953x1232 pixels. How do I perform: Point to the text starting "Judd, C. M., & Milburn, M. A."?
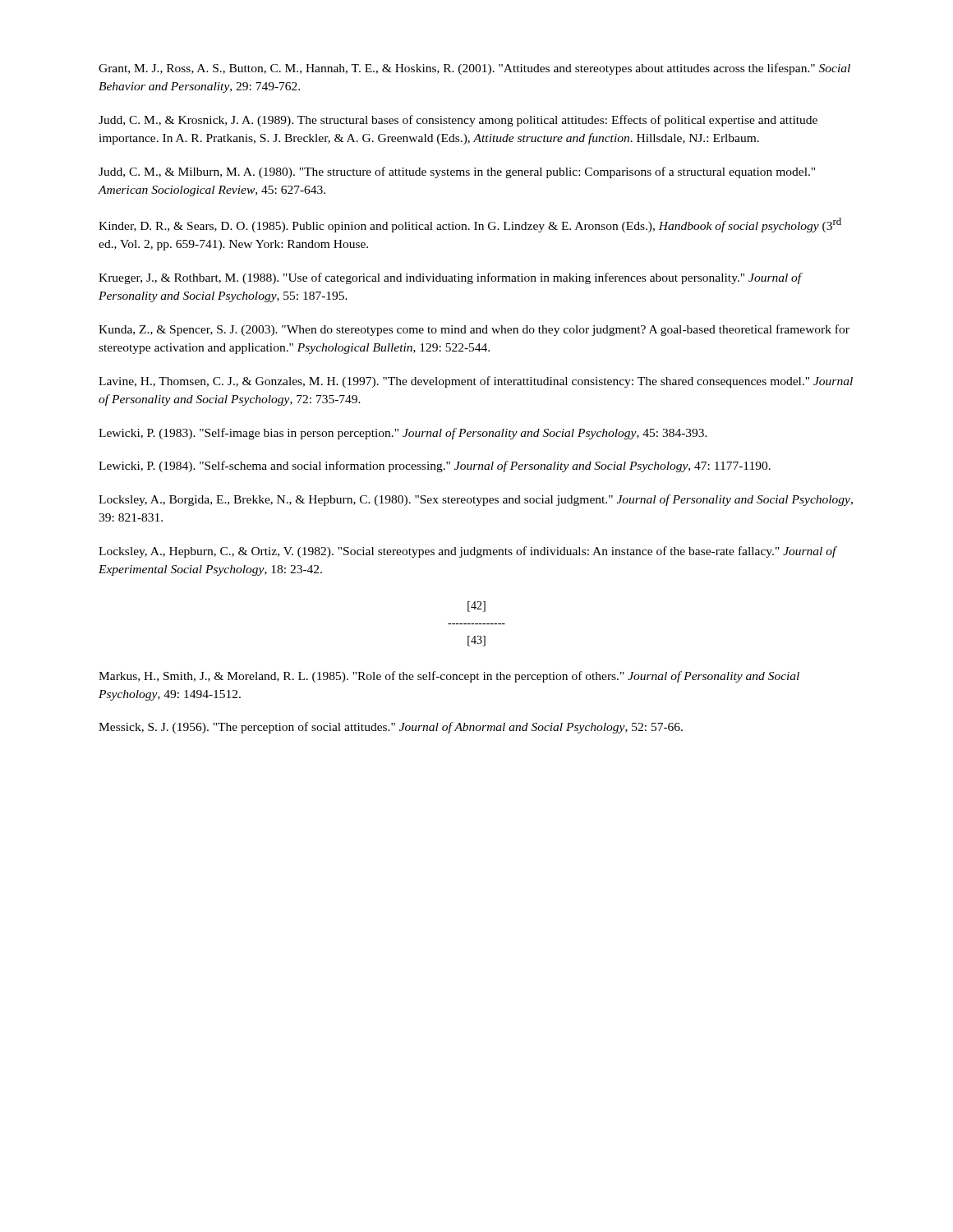tap(457, 180)
